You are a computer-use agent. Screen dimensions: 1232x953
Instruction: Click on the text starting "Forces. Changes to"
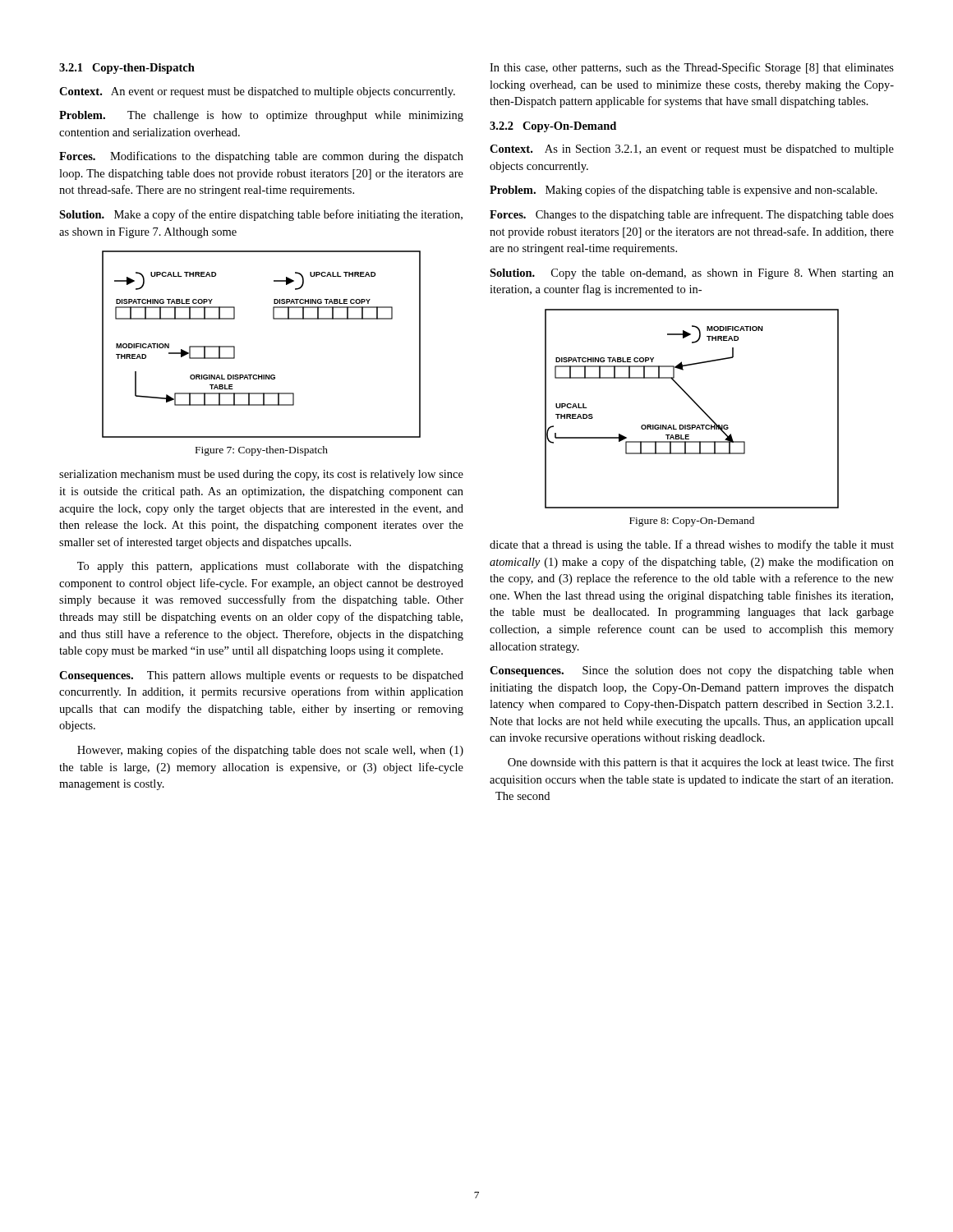692,231
